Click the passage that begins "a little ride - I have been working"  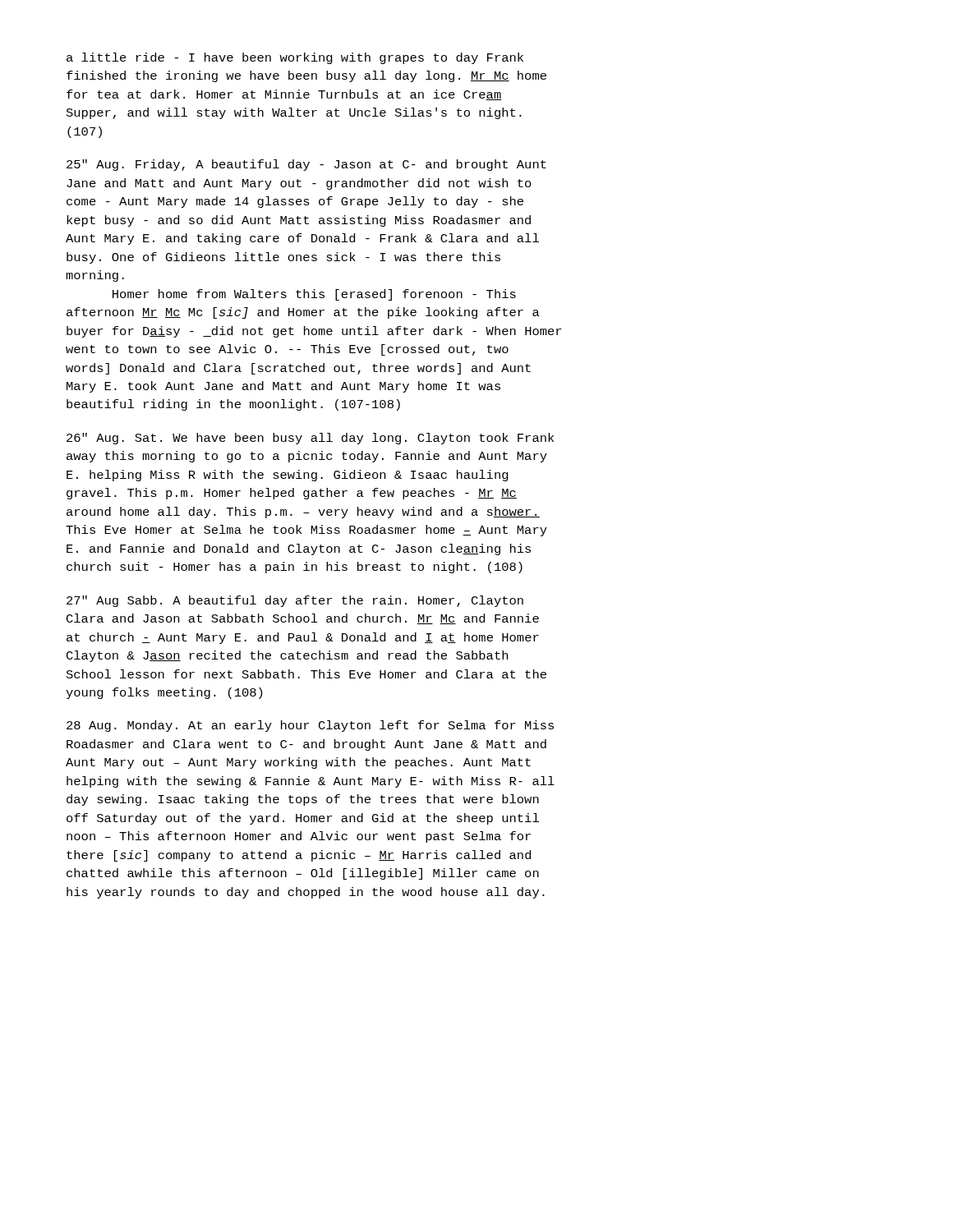click(306, 95)
